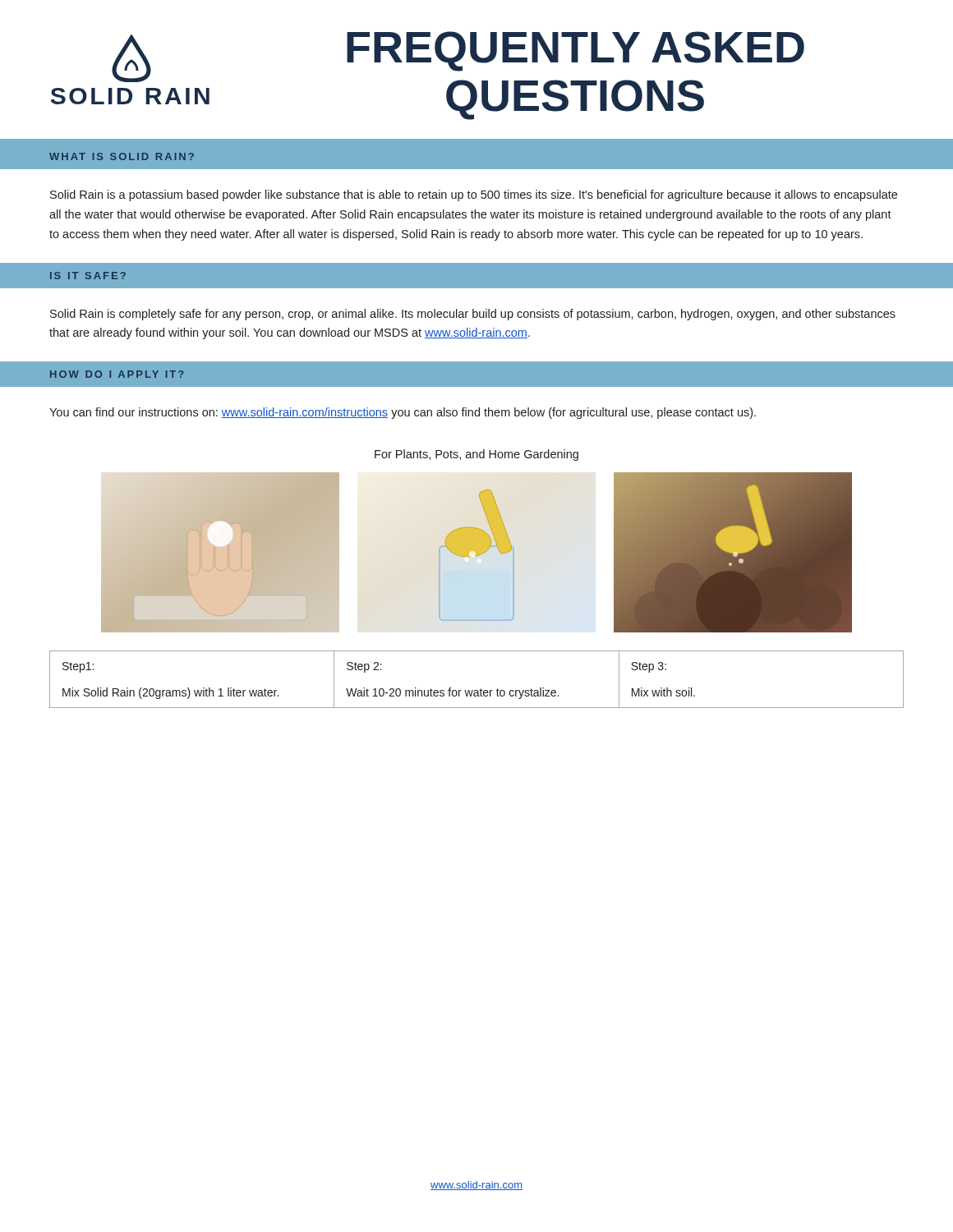
Task: Locate the text "SOLID RAIN FREQUENTLY ASKEDQUESTIONS"
Action: (x=476, y=71)
